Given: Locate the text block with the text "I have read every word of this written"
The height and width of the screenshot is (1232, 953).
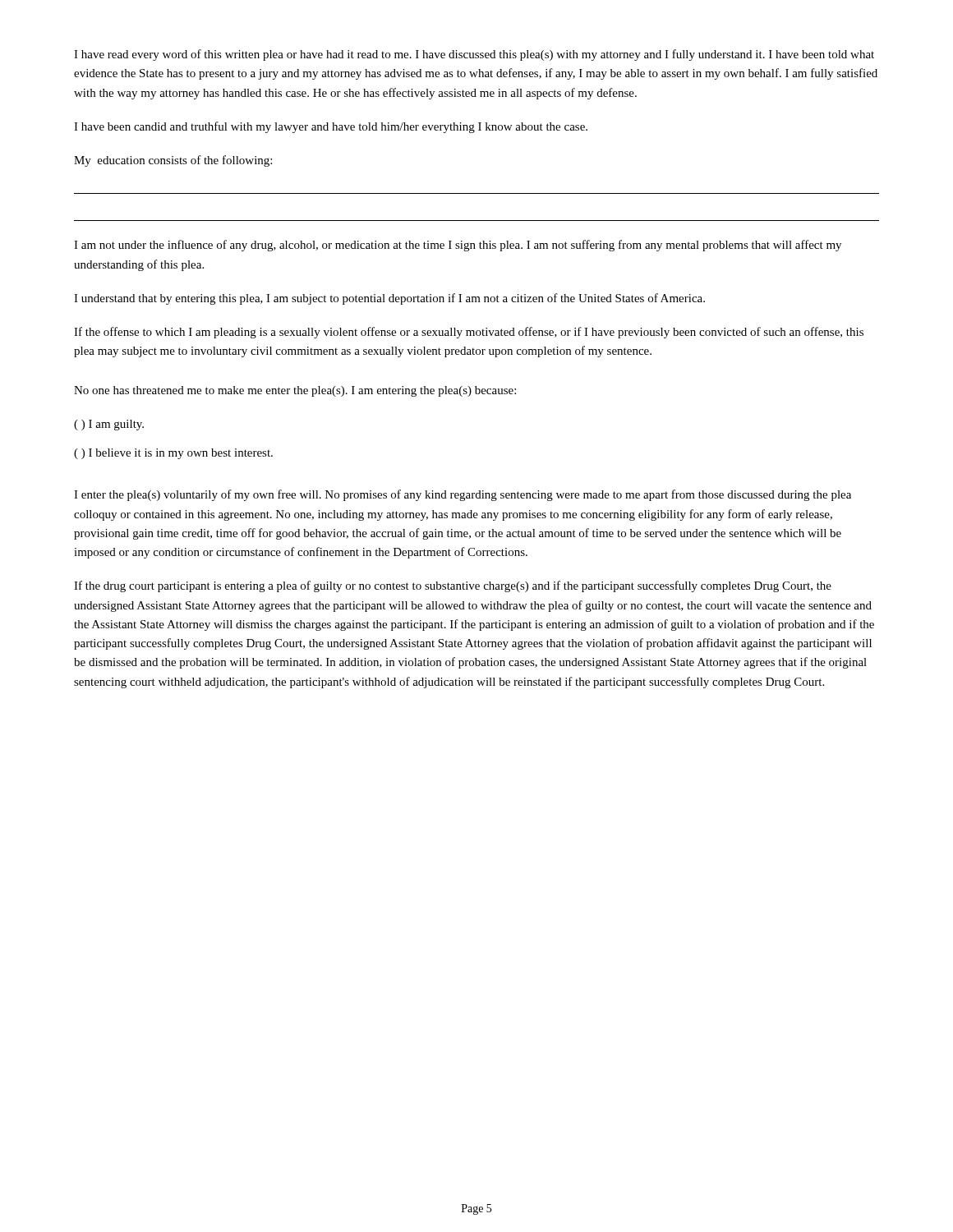Looking at the screenshot, I should point(476,73).
